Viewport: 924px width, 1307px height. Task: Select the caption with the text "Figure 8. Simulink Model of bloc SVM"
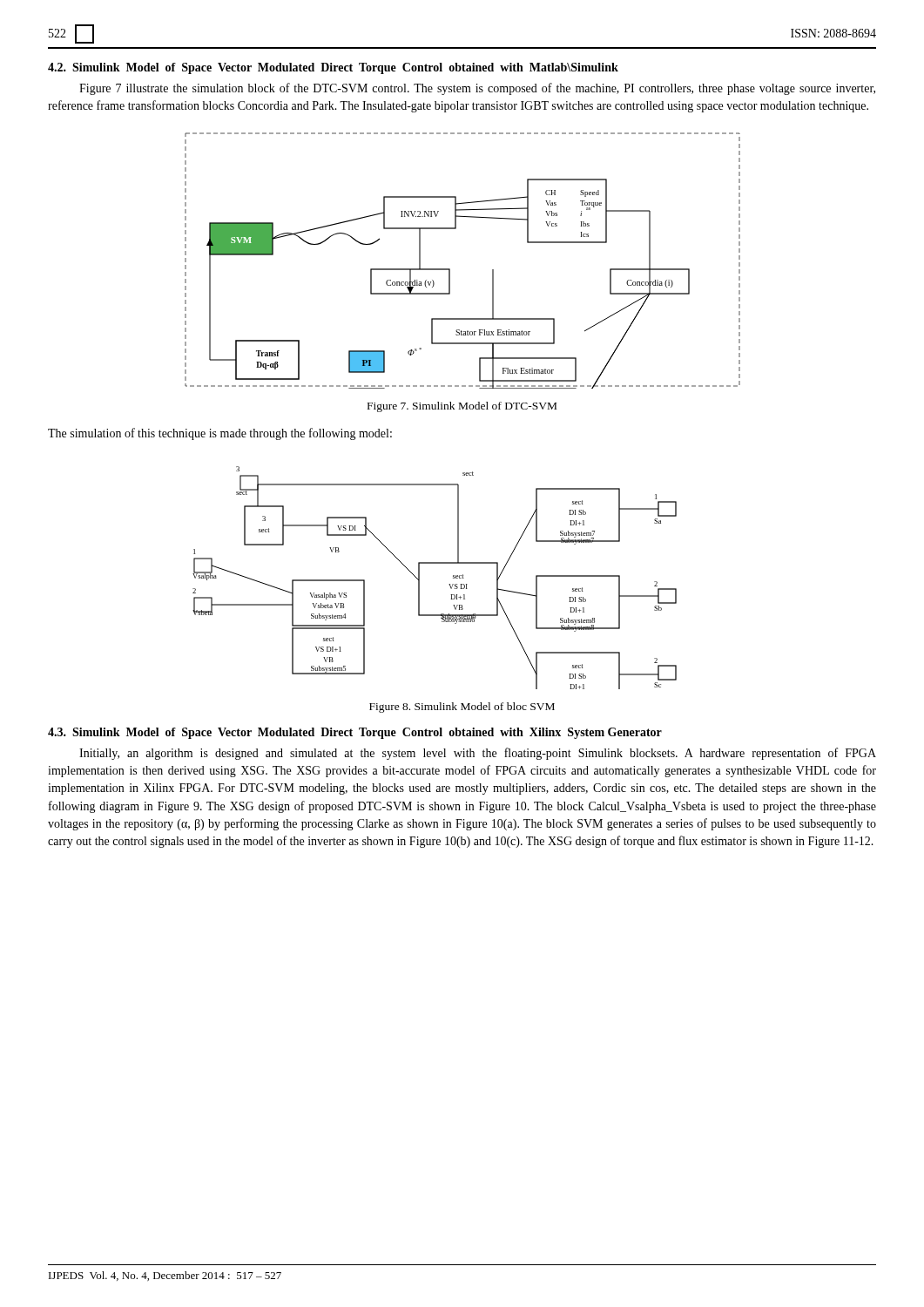(462, 706)
